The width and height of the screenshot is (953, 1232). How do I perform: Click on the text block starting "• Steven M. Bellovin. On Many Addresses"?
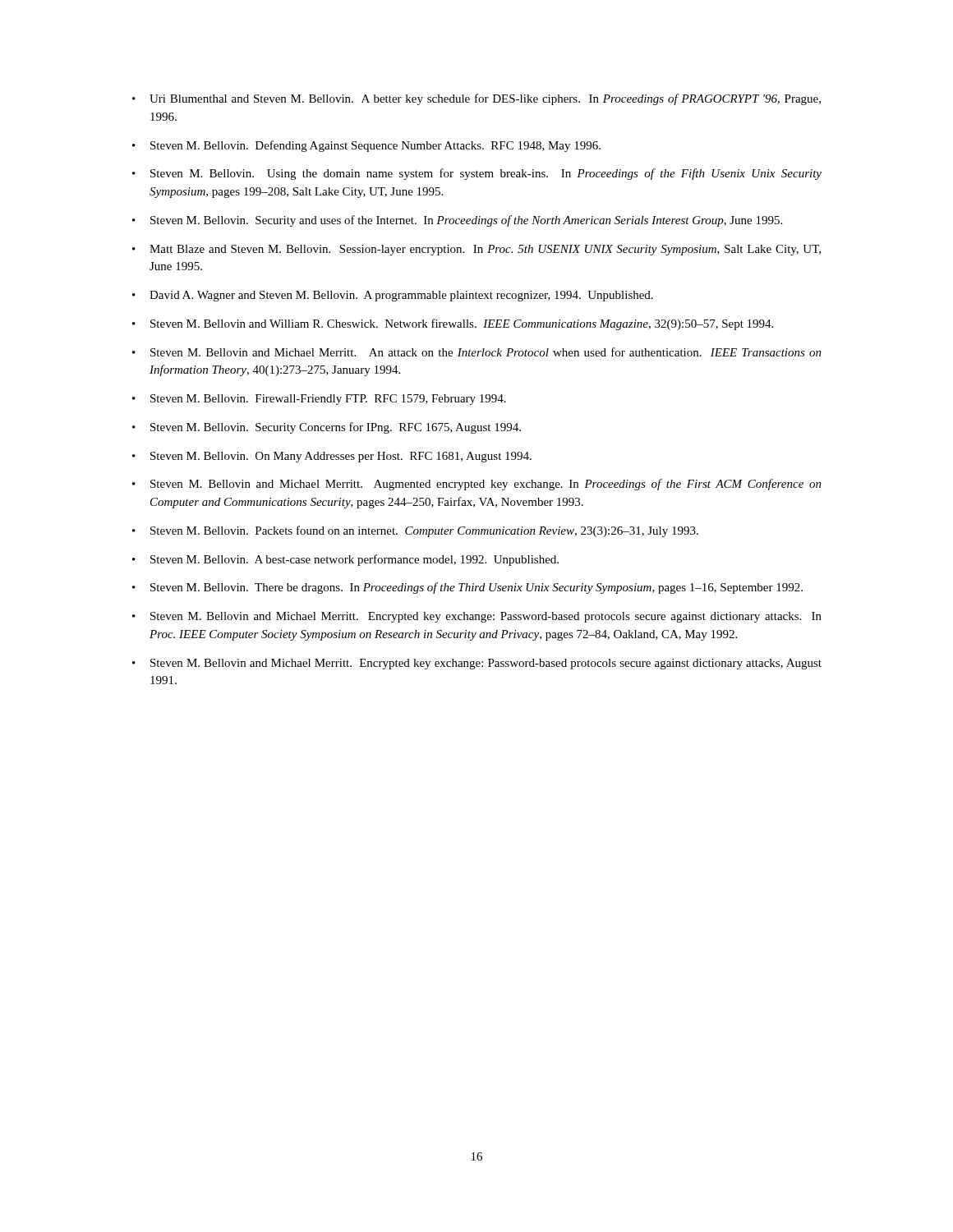pos(476,456)
